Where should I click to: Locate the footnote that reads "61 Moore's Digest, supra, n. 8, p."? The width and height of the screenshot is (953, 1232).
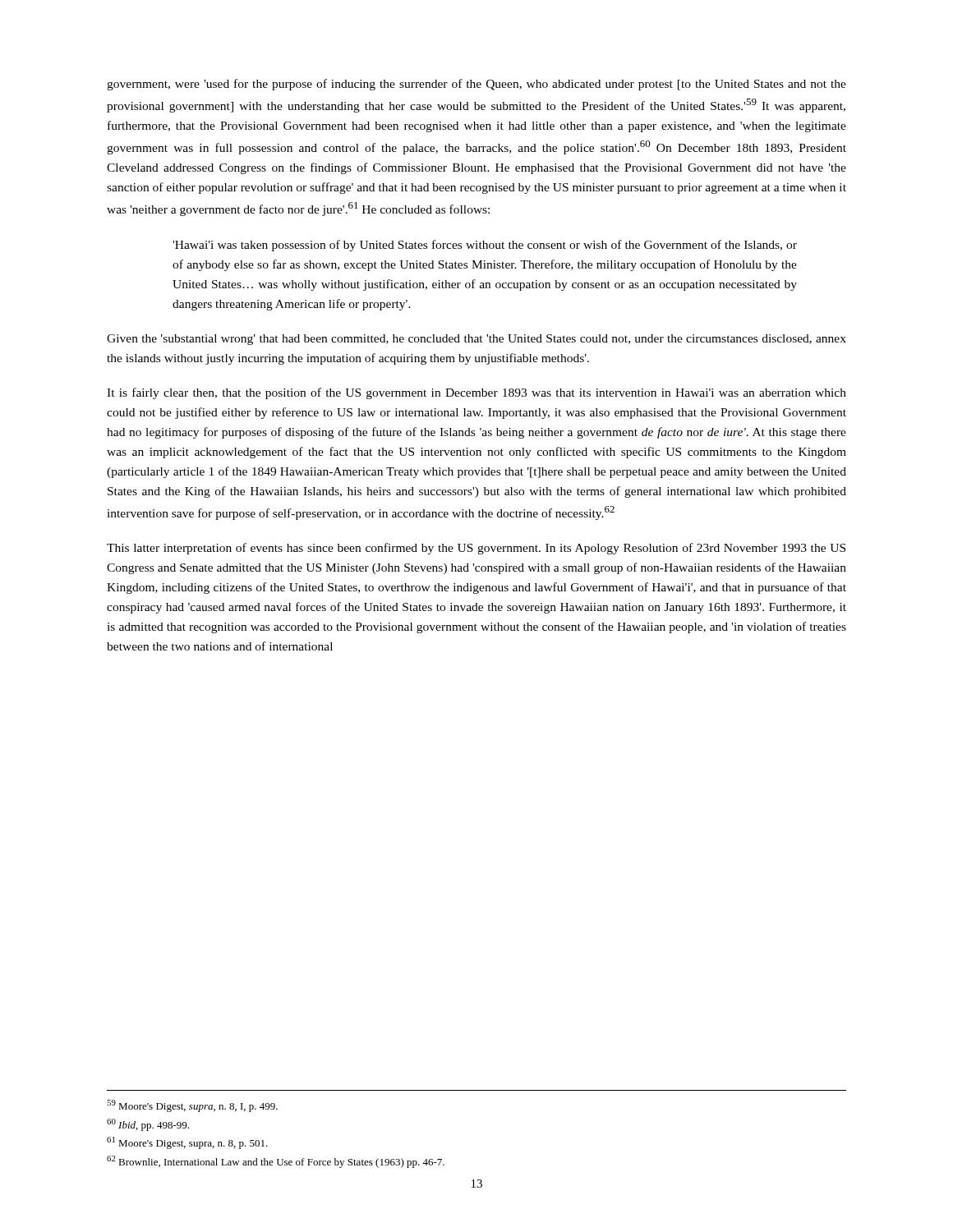point(187,1142)
